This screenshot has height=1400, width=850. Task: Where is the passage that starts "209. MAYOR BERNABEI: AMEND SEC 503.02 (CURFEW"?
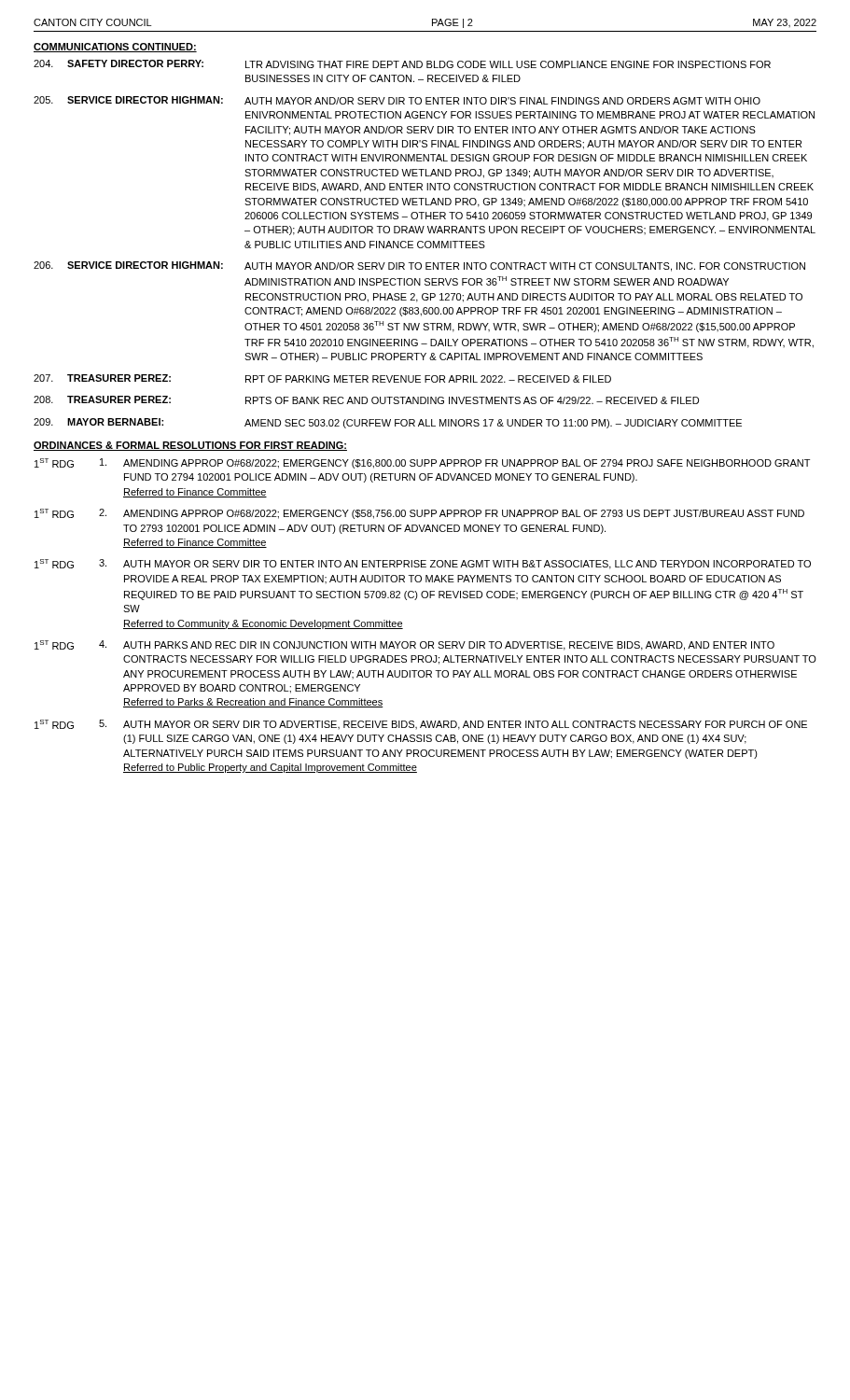[425, 423]
